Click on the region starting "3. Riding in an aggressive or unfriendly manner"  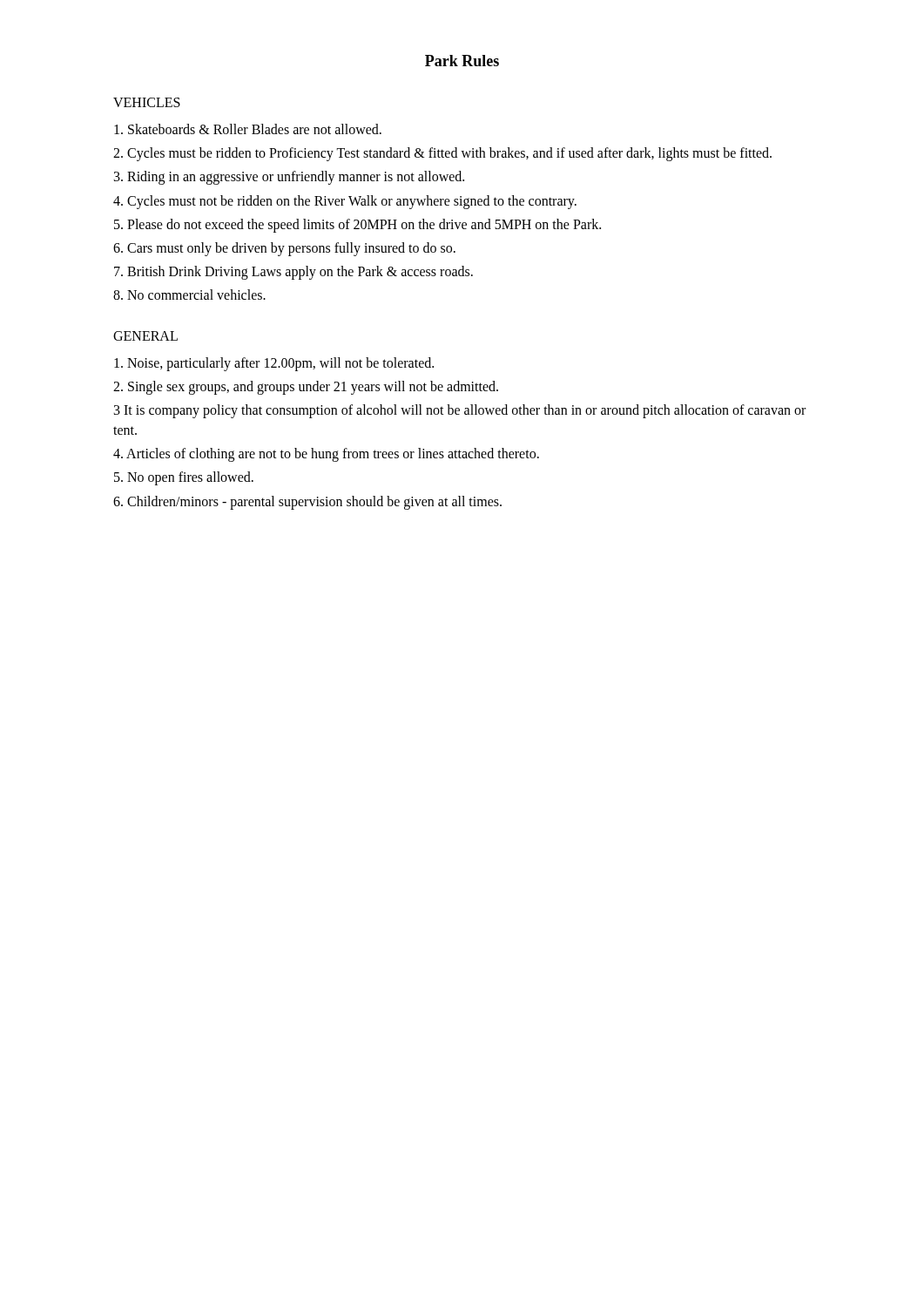pos(289,177)
